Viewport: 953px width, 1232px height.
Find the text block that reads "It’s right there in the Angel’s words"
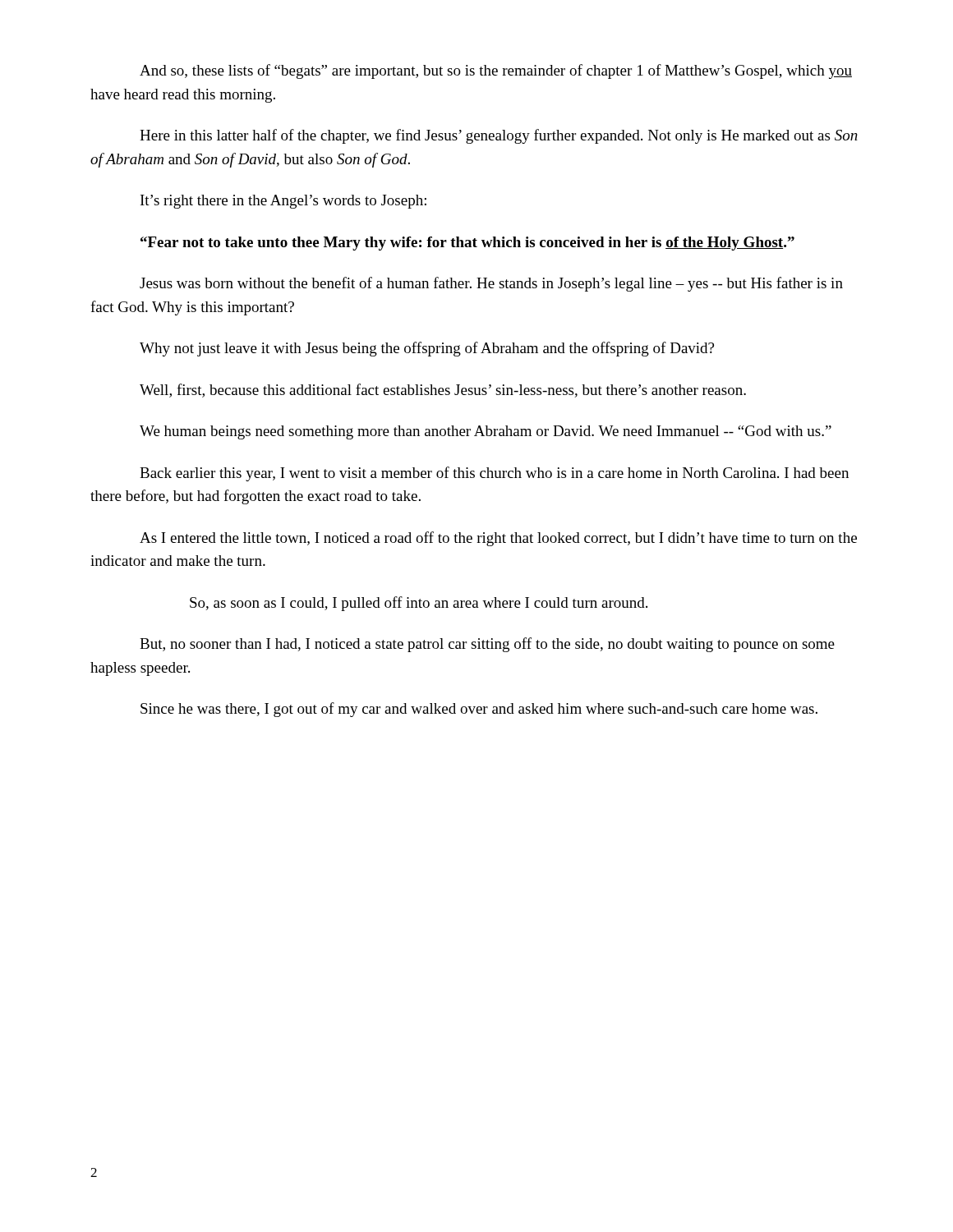point(284,200)
